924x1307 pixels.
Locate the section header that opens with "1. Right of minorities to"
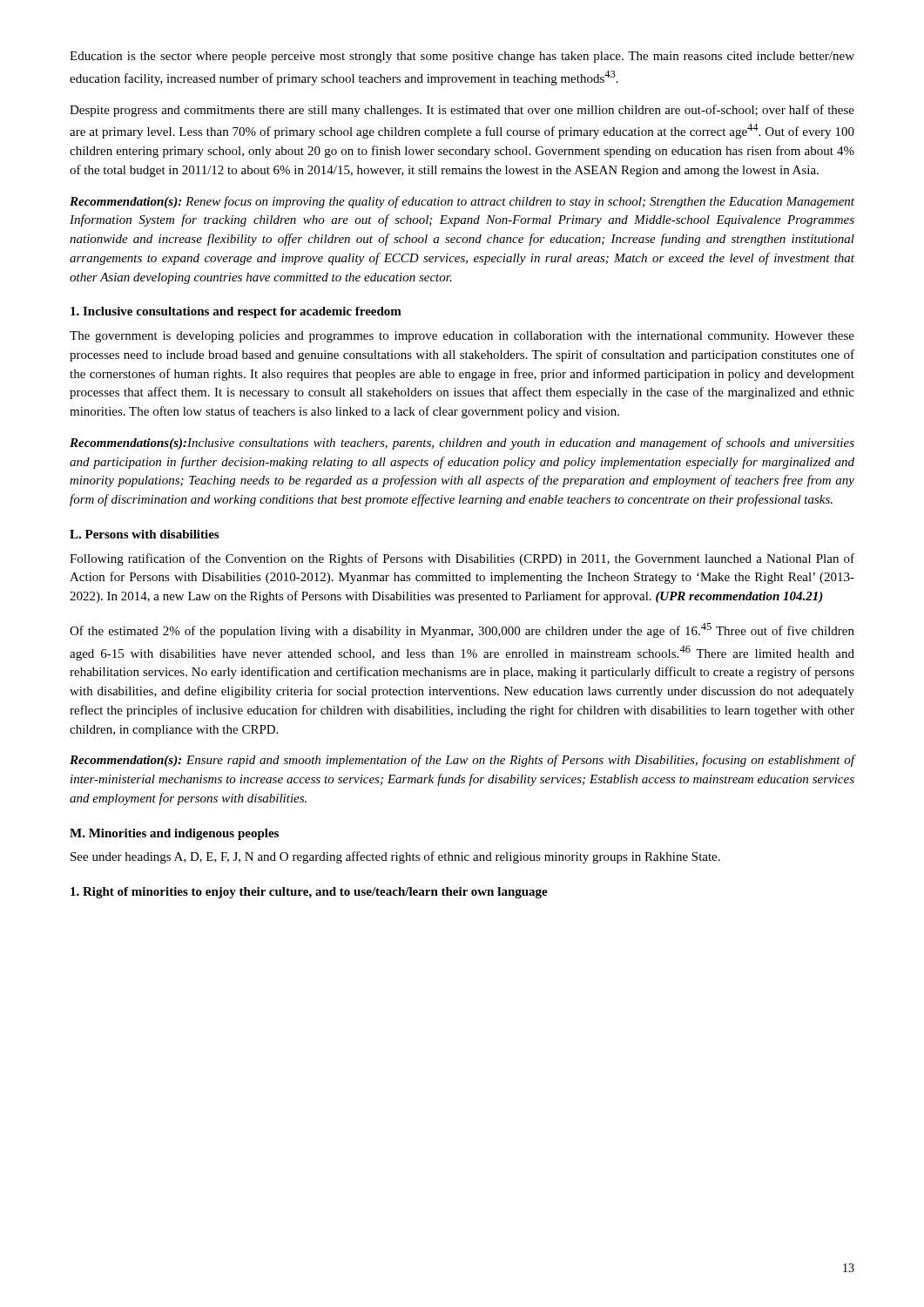pyautogui.click(x=462, y=892)
